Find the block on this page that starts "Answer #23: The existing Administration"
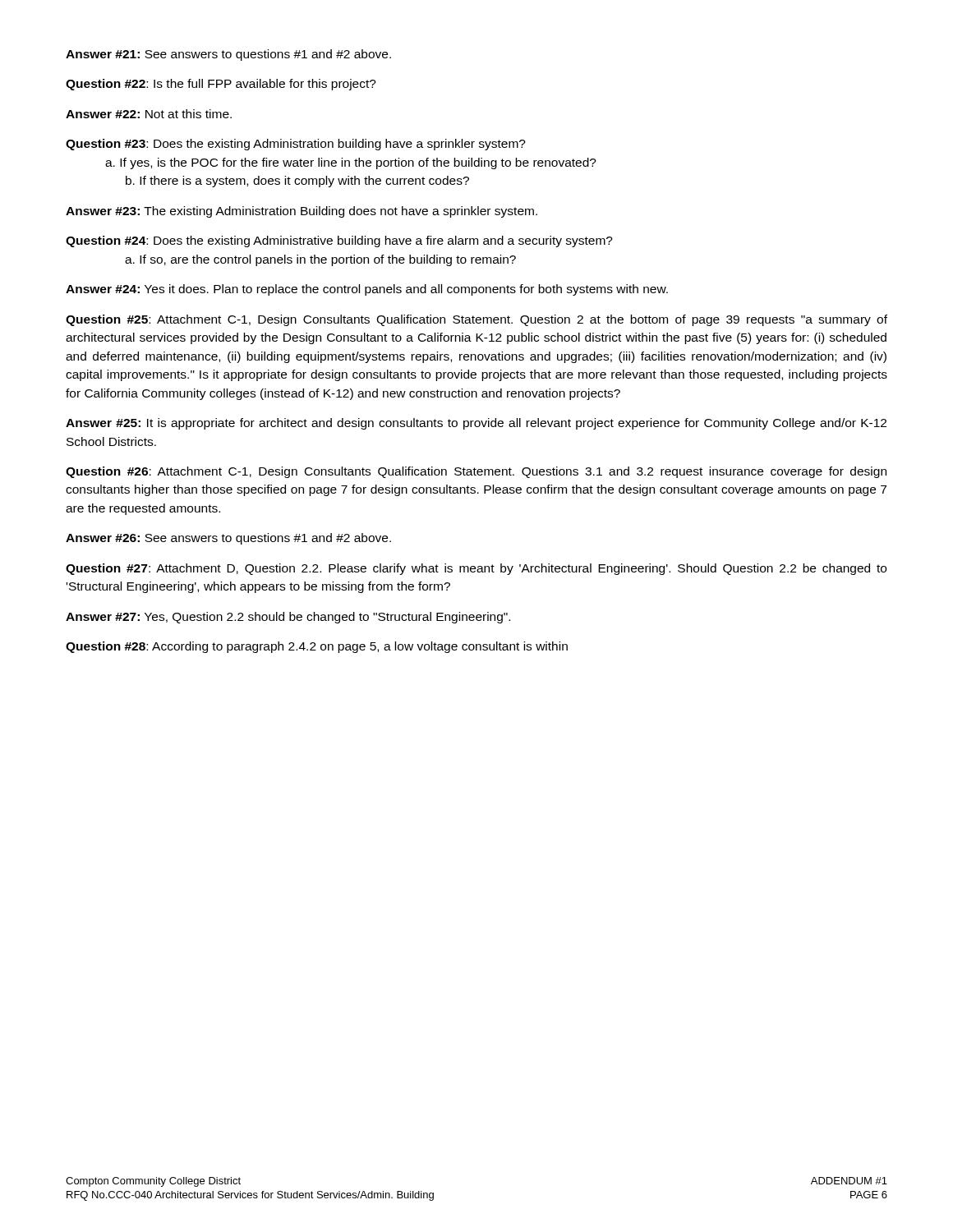953x1232 pixels. 302,210
